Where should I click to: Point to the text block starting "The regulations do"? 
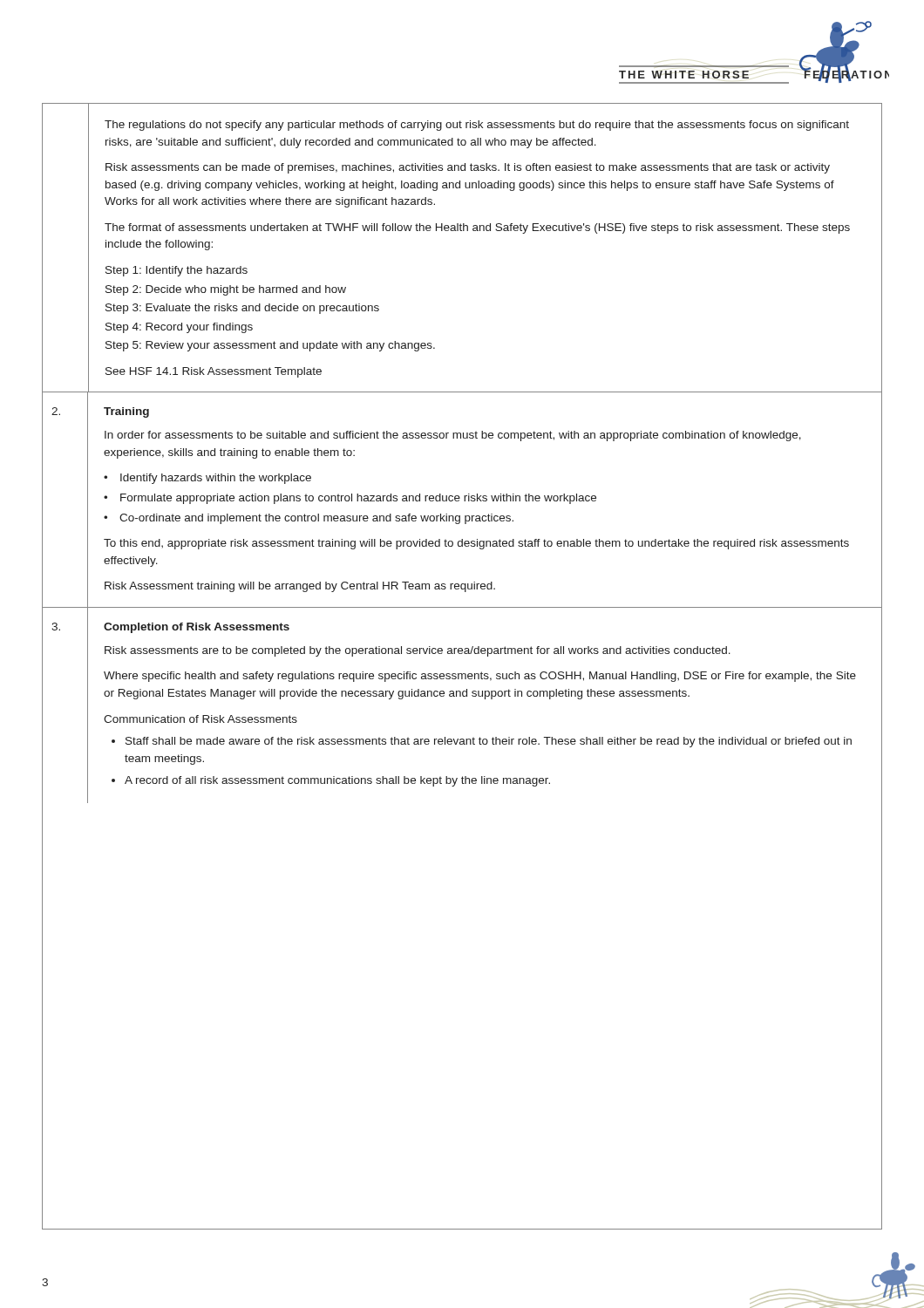[477, 126]
